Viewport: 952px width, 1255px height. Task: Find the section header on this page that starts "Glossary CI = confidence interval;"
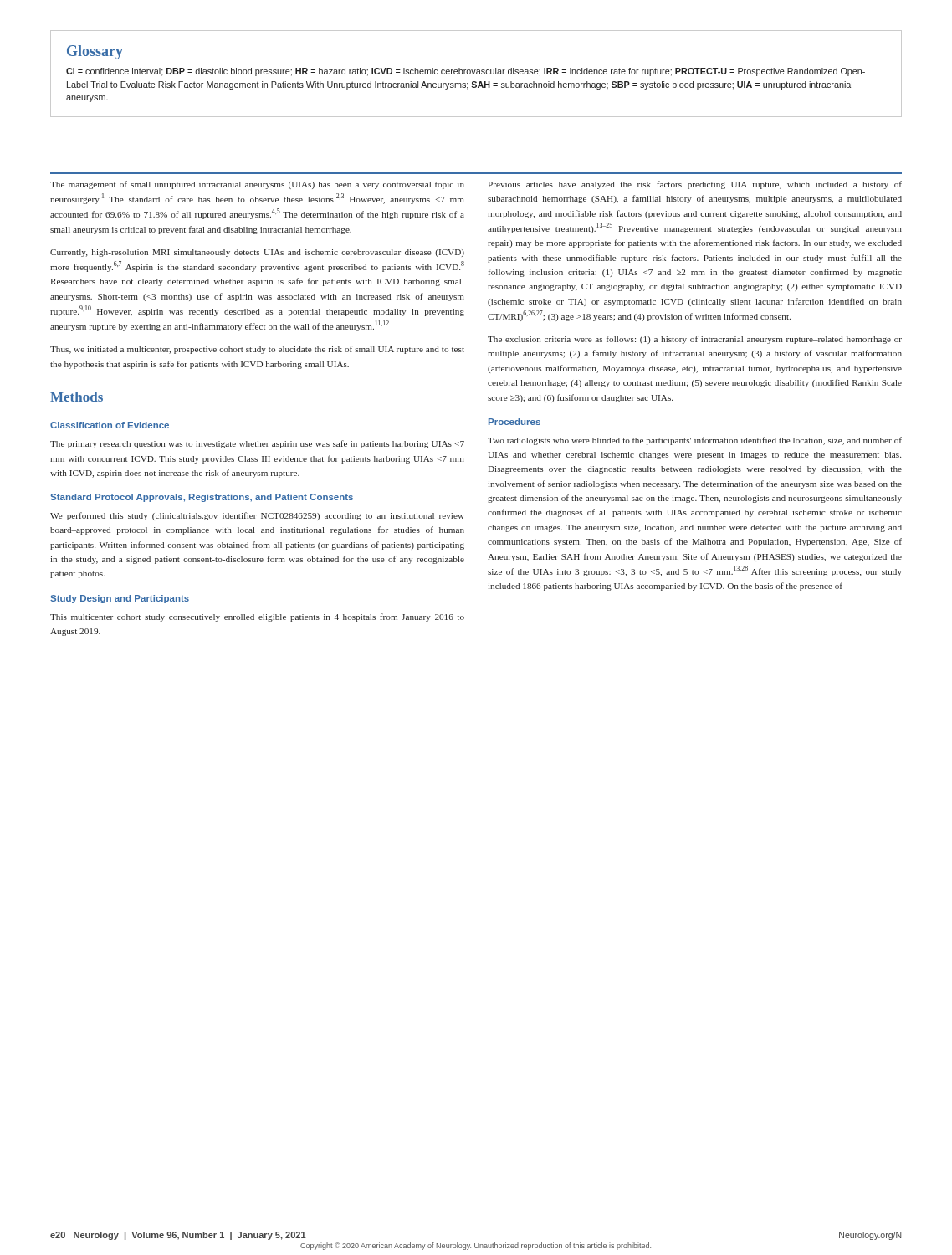point(476,74)
